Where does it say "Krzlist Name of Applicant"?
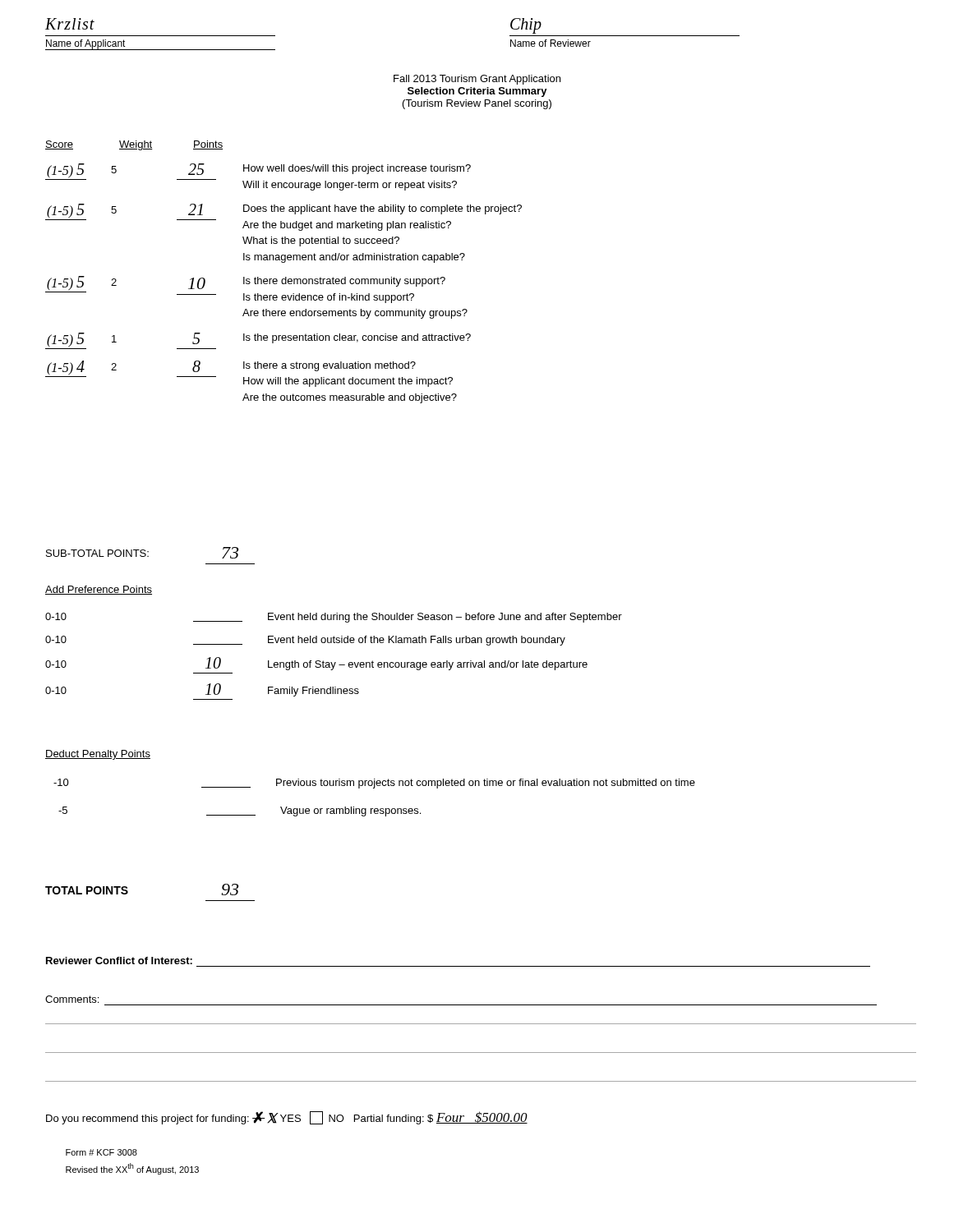Viewport: 954px width, 1232px height. tap(160, 32)
